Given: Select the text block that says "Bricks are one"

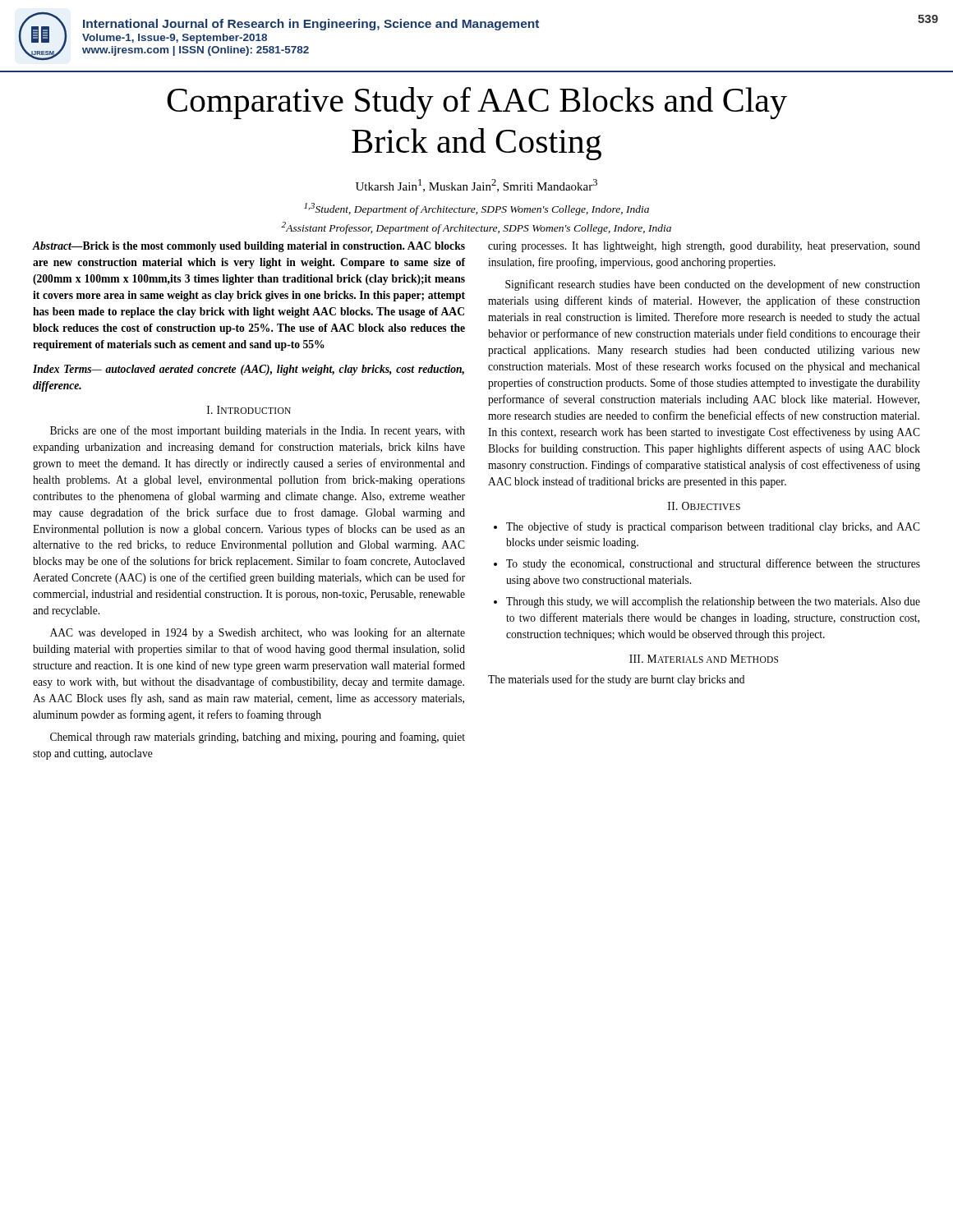Looking at the screenshot, I should tap(249, 521).
